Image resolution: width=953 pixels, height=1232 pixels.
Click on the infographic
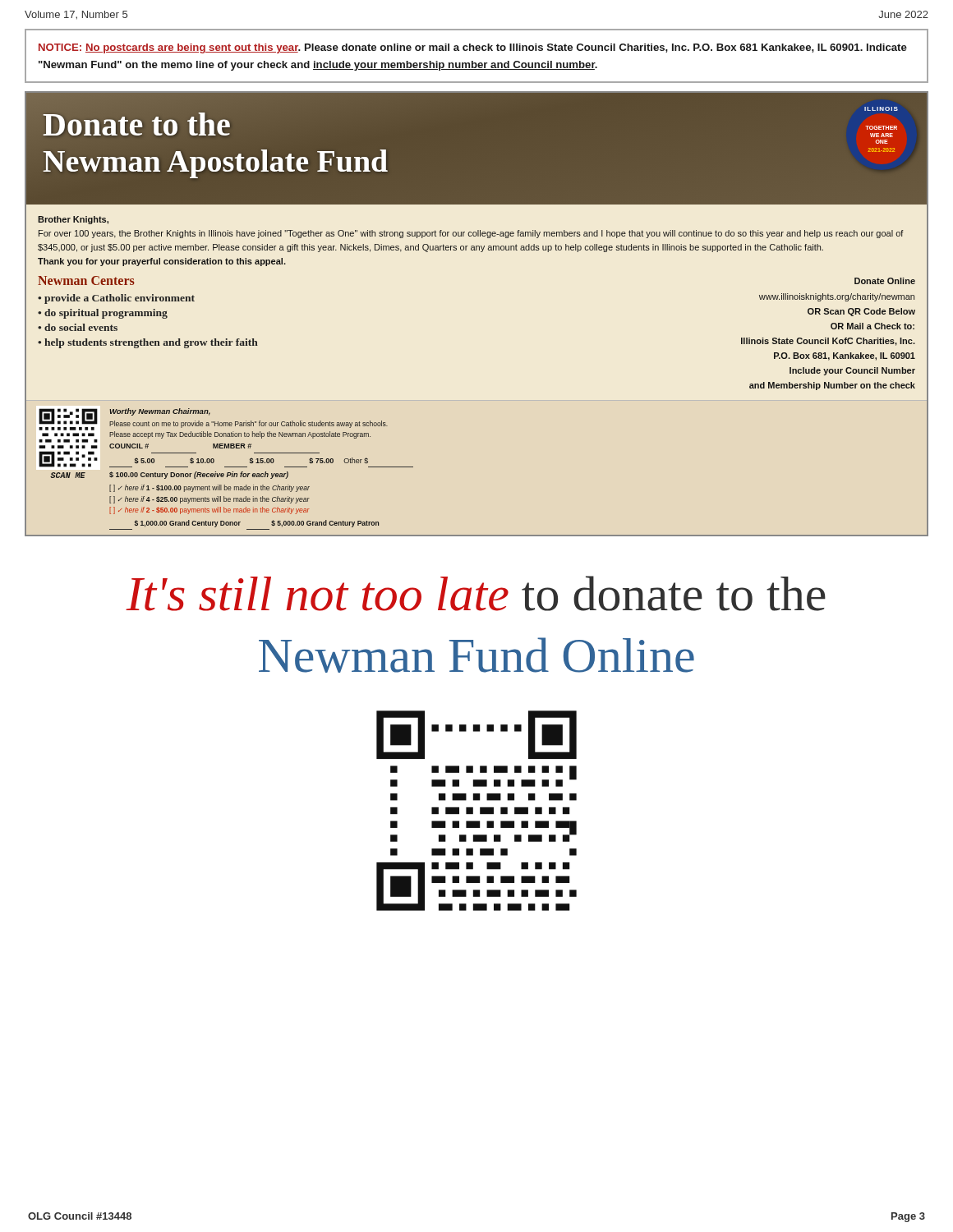click(476, 314)
